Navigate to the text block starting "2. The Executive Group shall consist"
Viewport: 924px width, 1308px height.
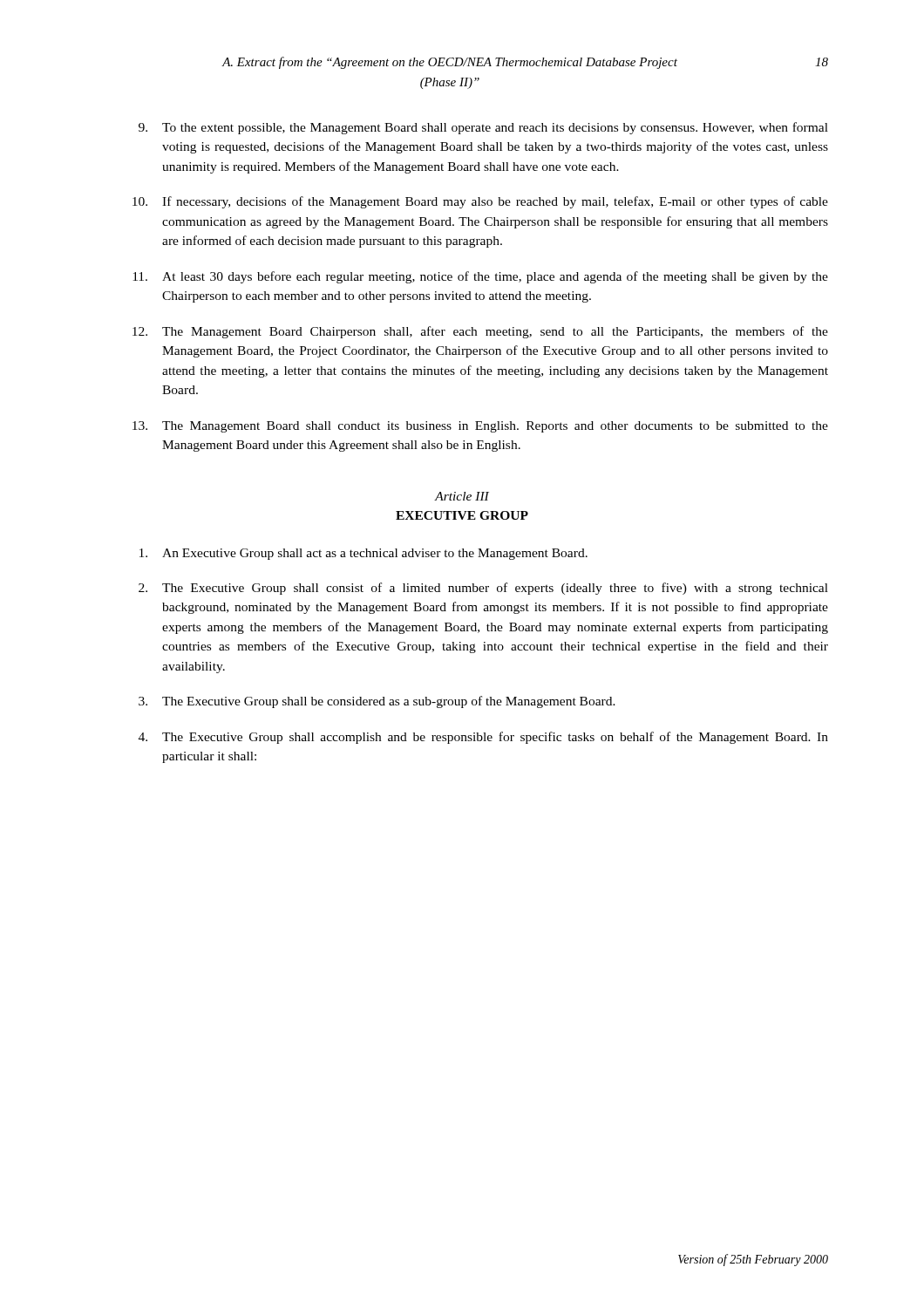pos(462,627)
